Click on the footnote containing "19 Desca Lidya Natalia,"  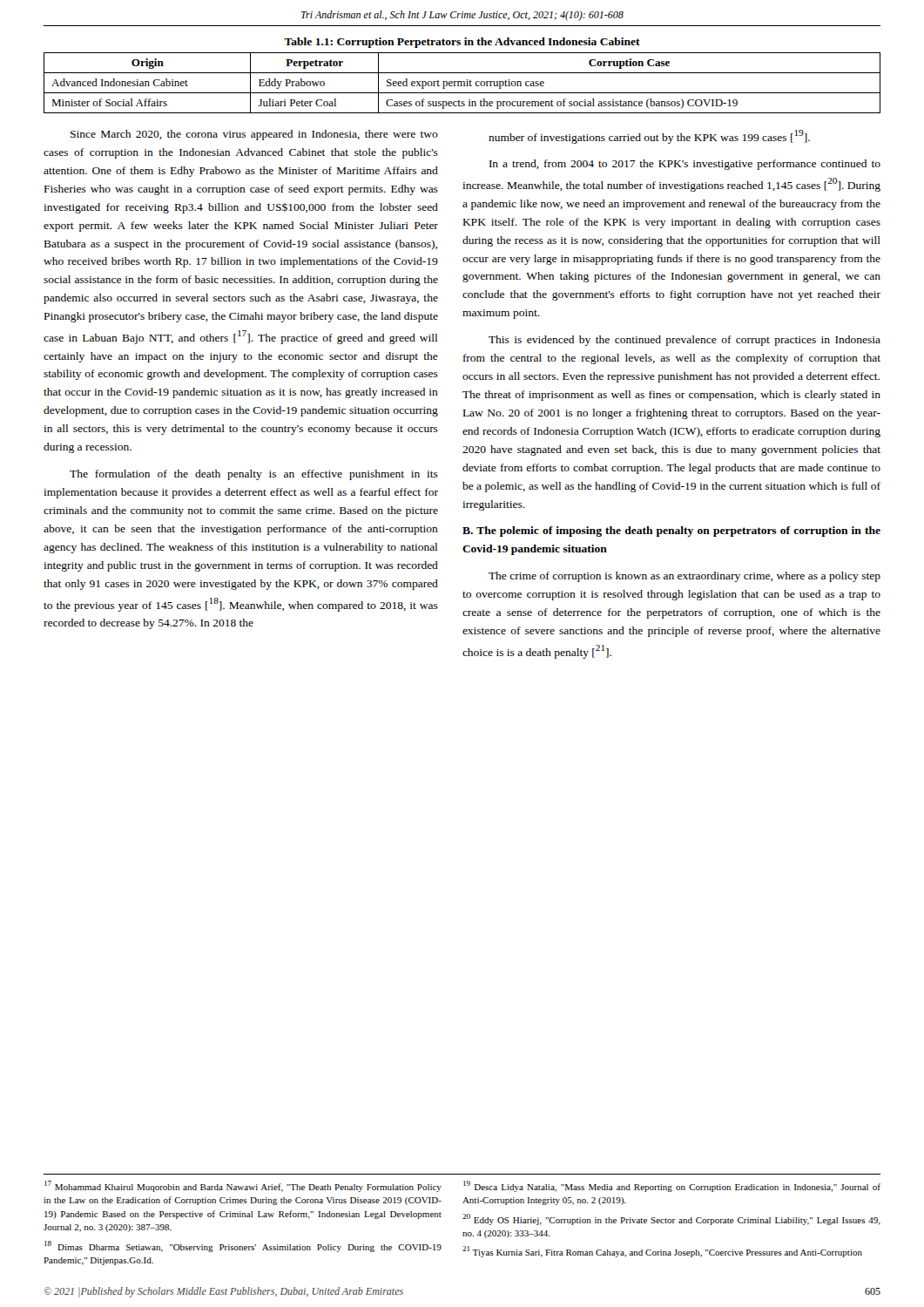pos(671,1193)
